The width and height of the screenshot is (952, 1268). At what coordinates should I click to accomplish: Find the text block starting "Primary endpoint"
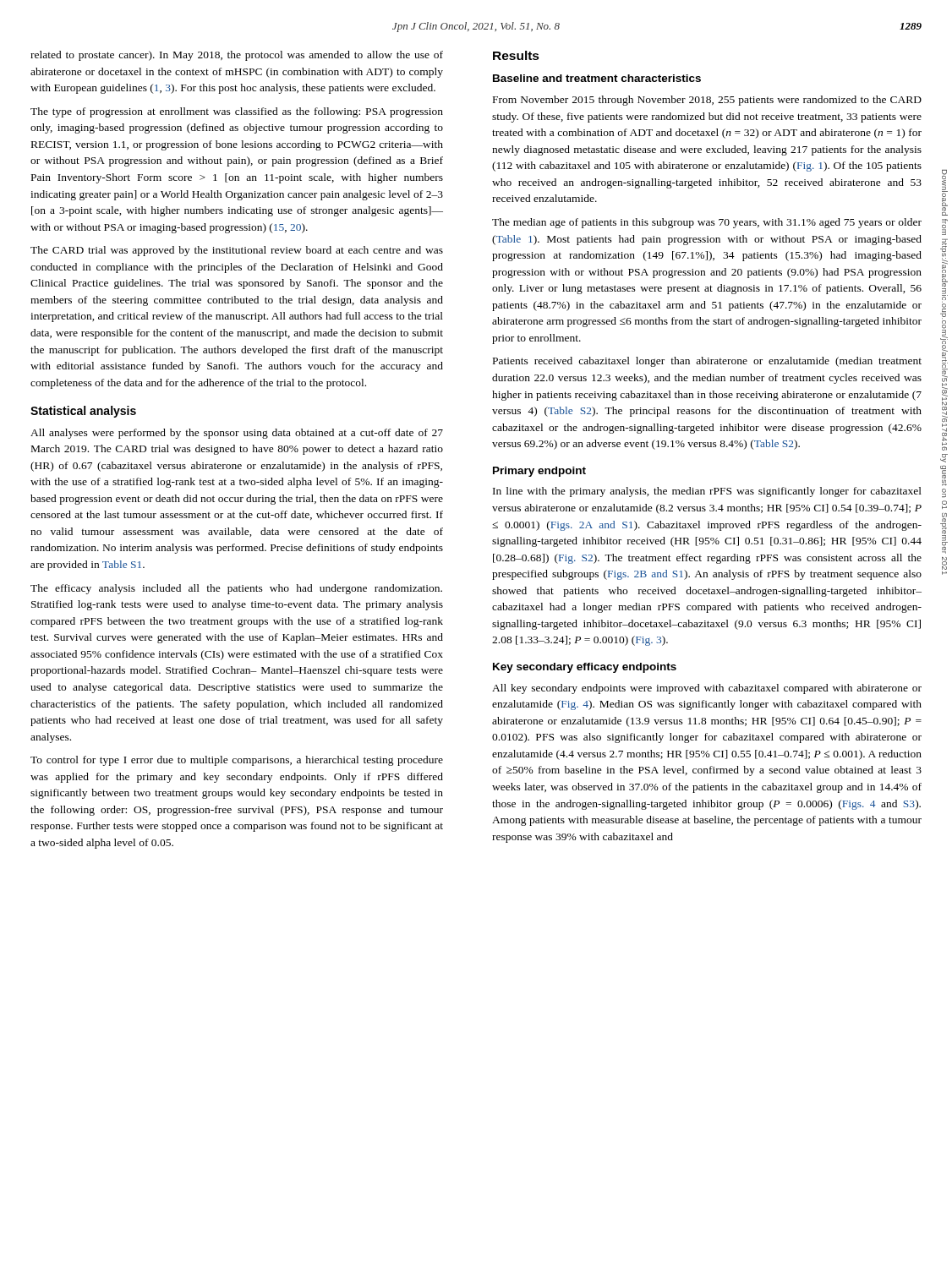(x=539, y=470)
